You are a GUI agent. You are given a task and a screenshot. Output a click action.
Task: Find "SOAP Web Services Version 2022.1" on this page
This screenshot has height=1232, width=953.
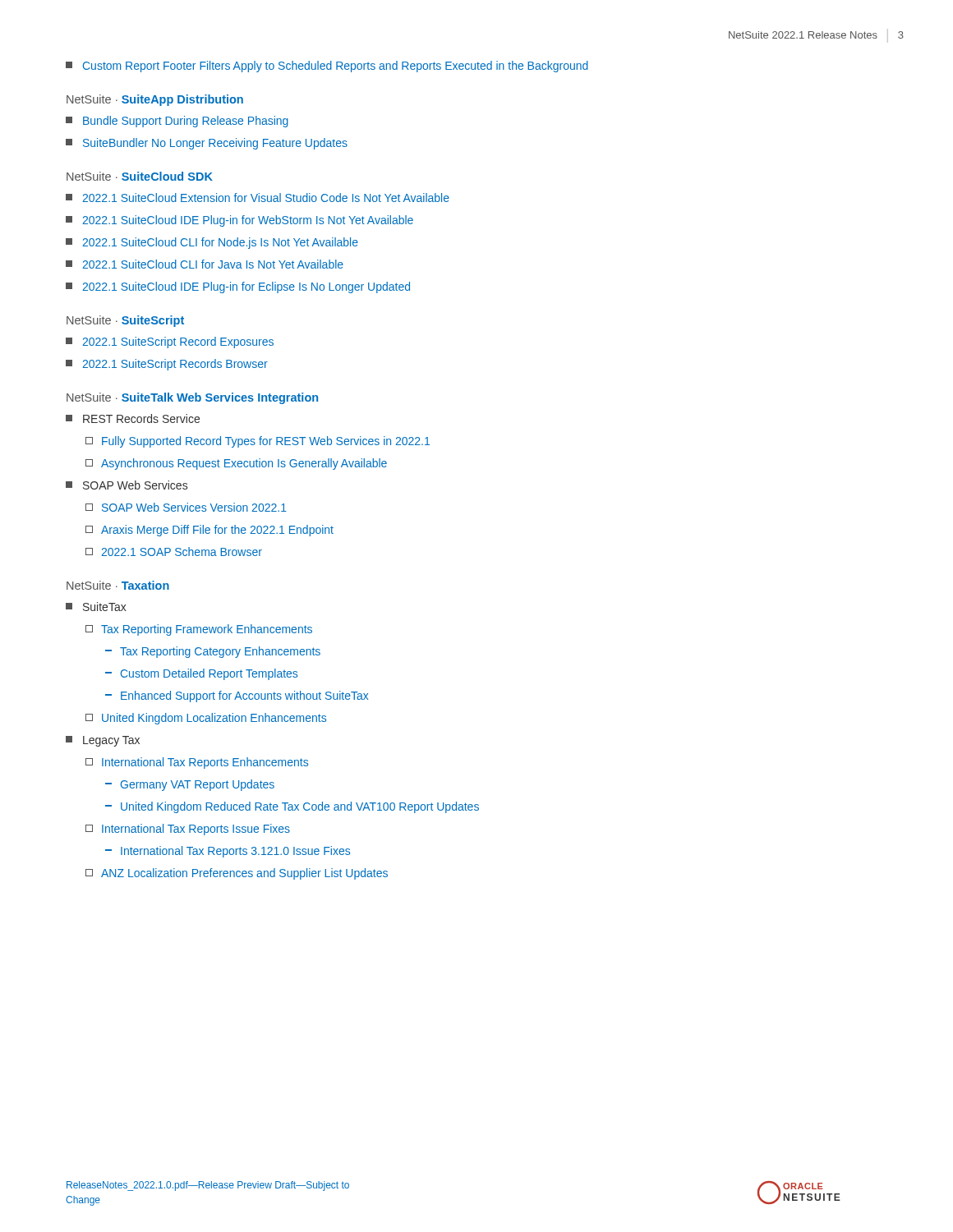pyautogui.click(x=186, y=508)
